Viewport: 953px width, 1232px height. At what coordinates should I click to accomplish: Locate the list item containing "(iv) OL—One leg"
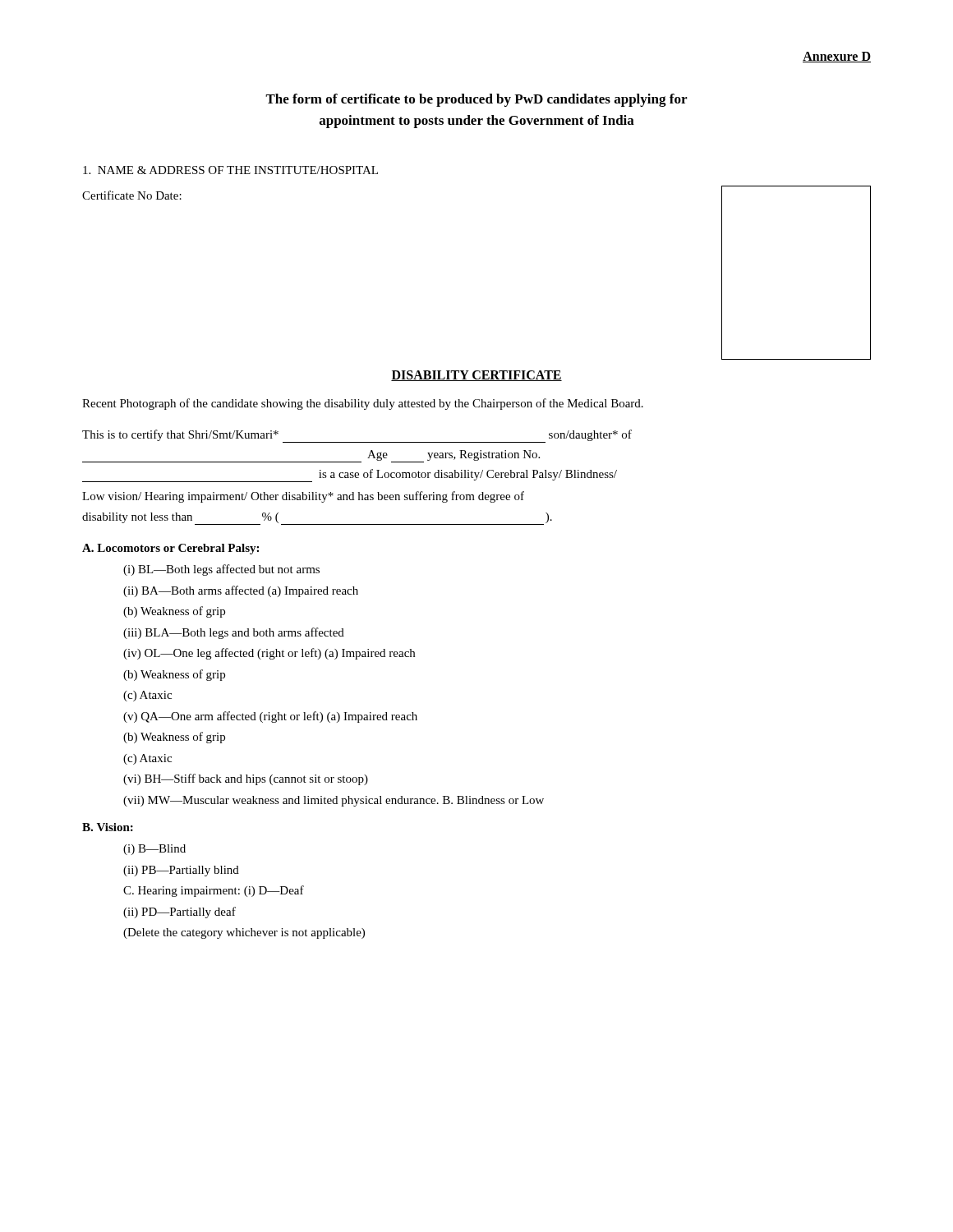pos(269,653)
